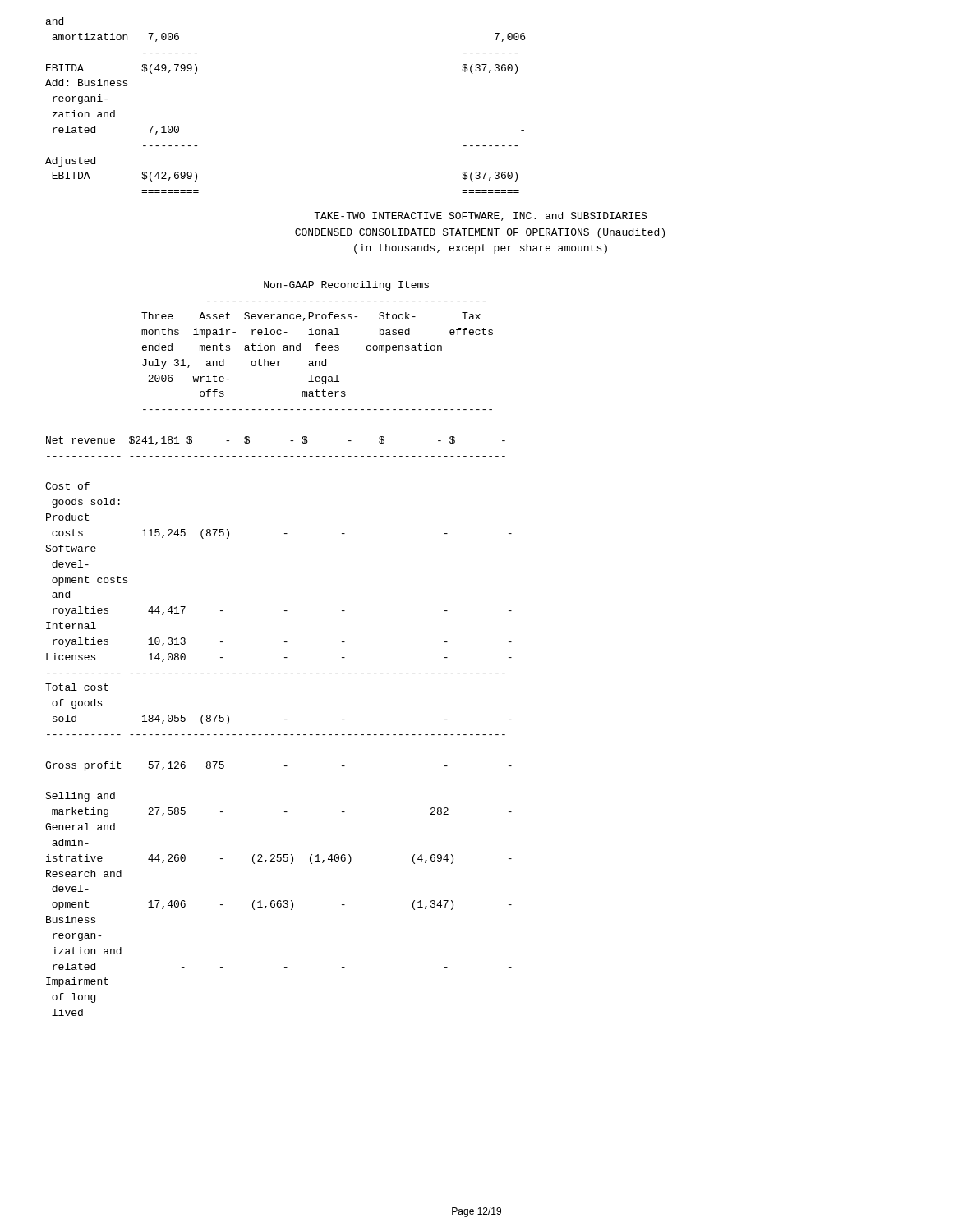953x1232 pixels.
Task: Click on the table containing "and amortization 7,006 7,006"
Action: (x=481, y=108)
